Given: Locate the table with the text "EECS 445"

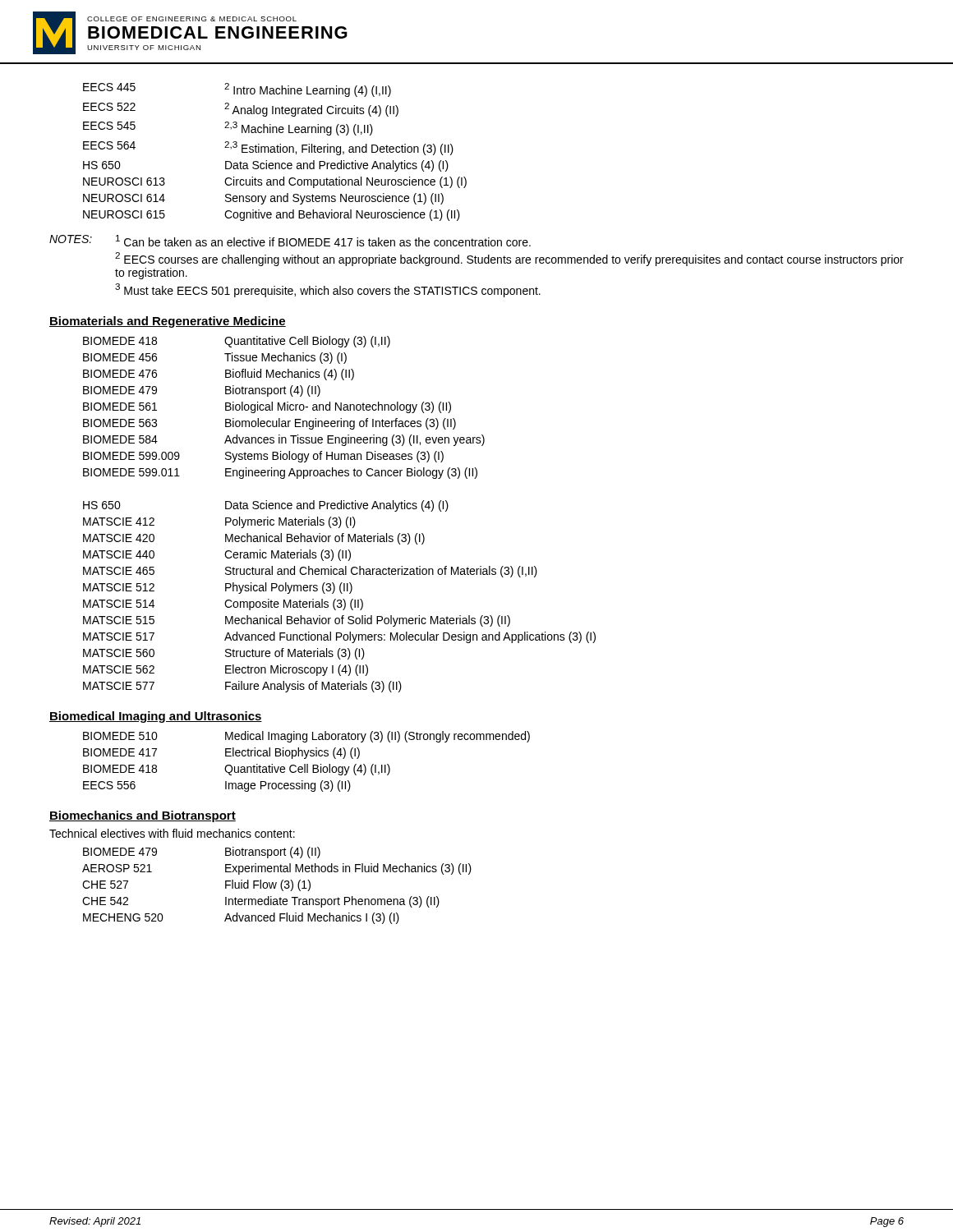Looking at the screenshot, I should [476, 151].
